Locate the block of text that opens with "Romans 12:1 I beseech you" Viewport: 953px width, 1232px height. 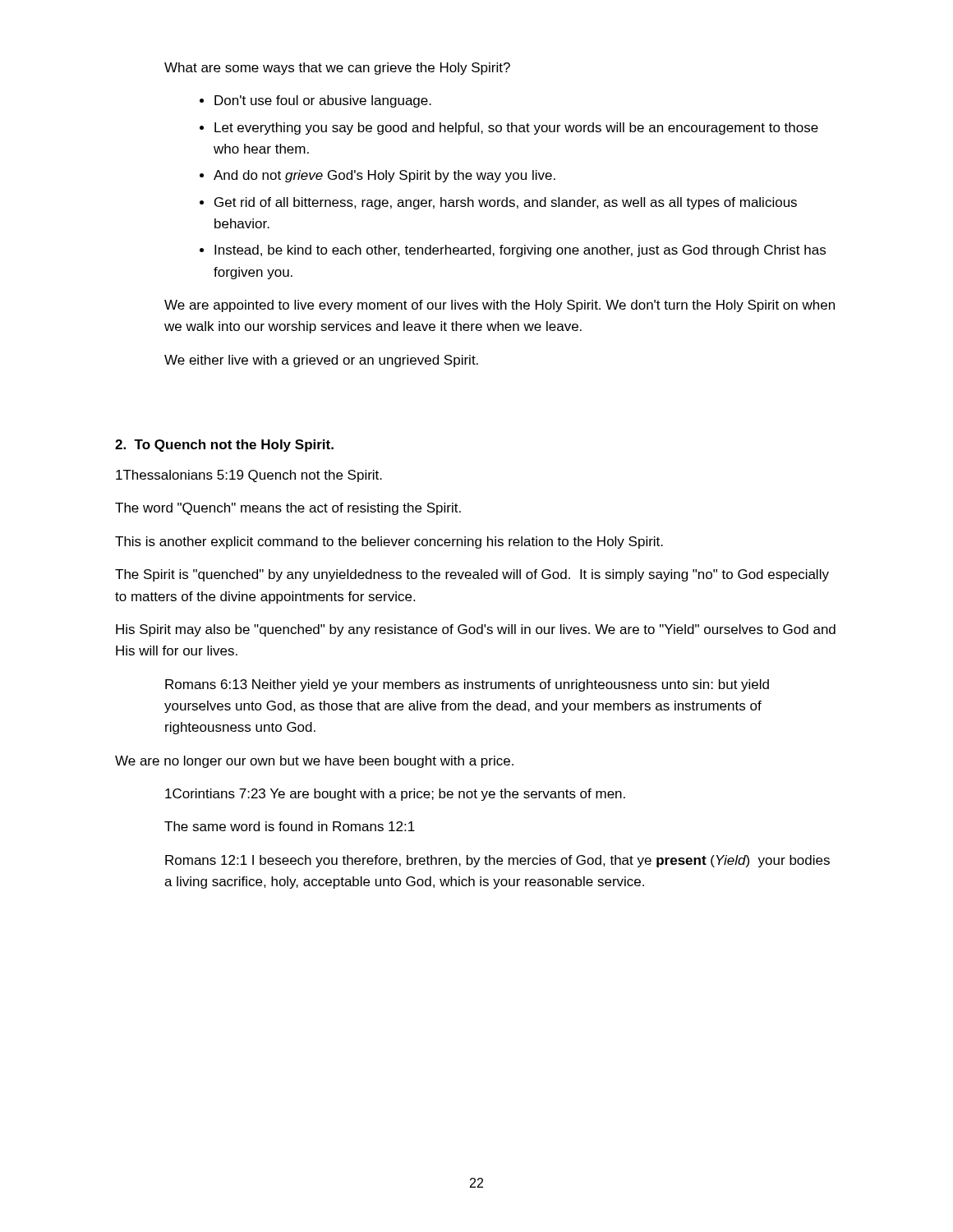point(497,871)
